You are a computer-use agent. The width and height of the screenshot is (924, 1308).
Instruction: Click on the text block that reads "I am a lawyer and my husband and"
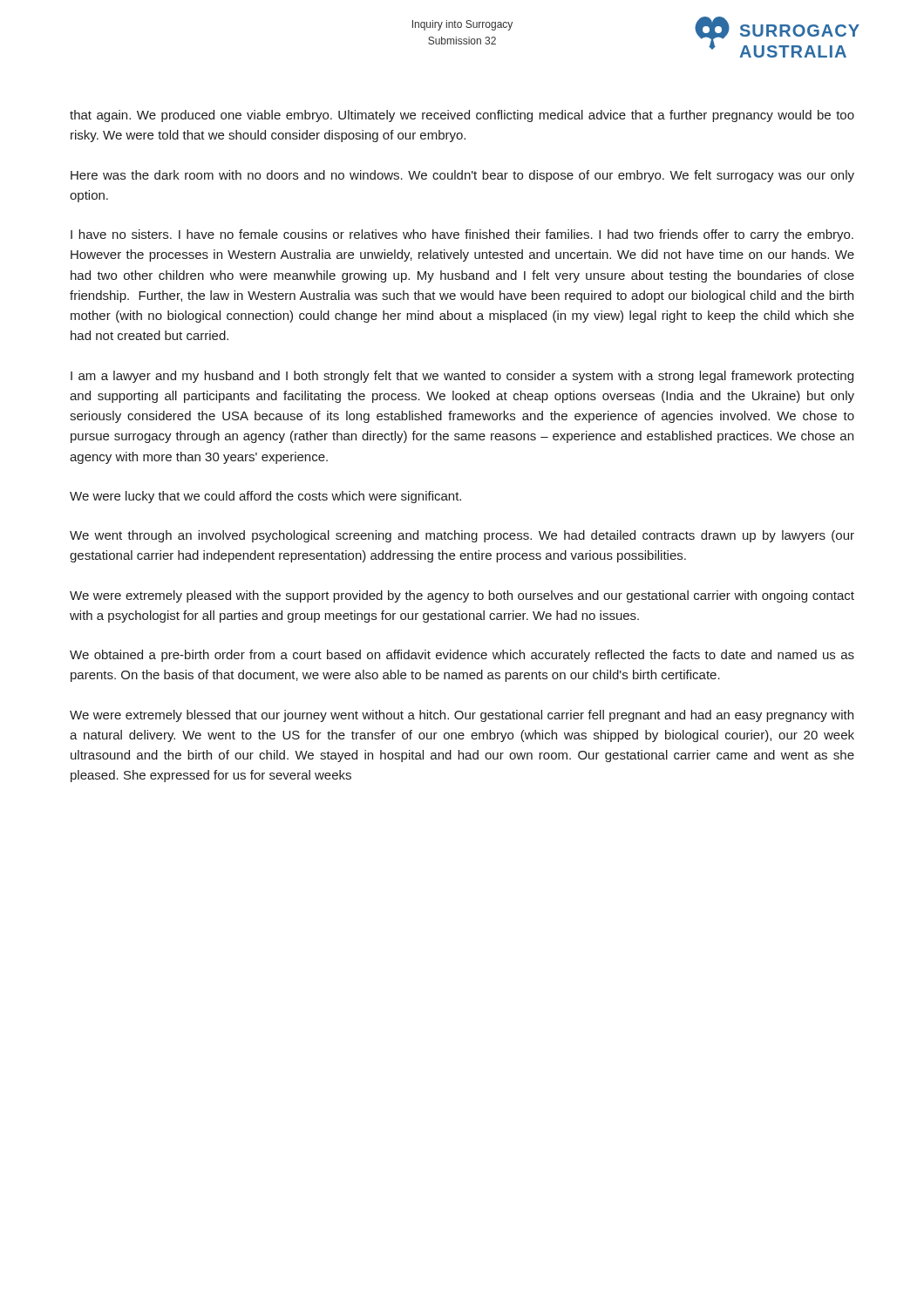click(462, 415)
